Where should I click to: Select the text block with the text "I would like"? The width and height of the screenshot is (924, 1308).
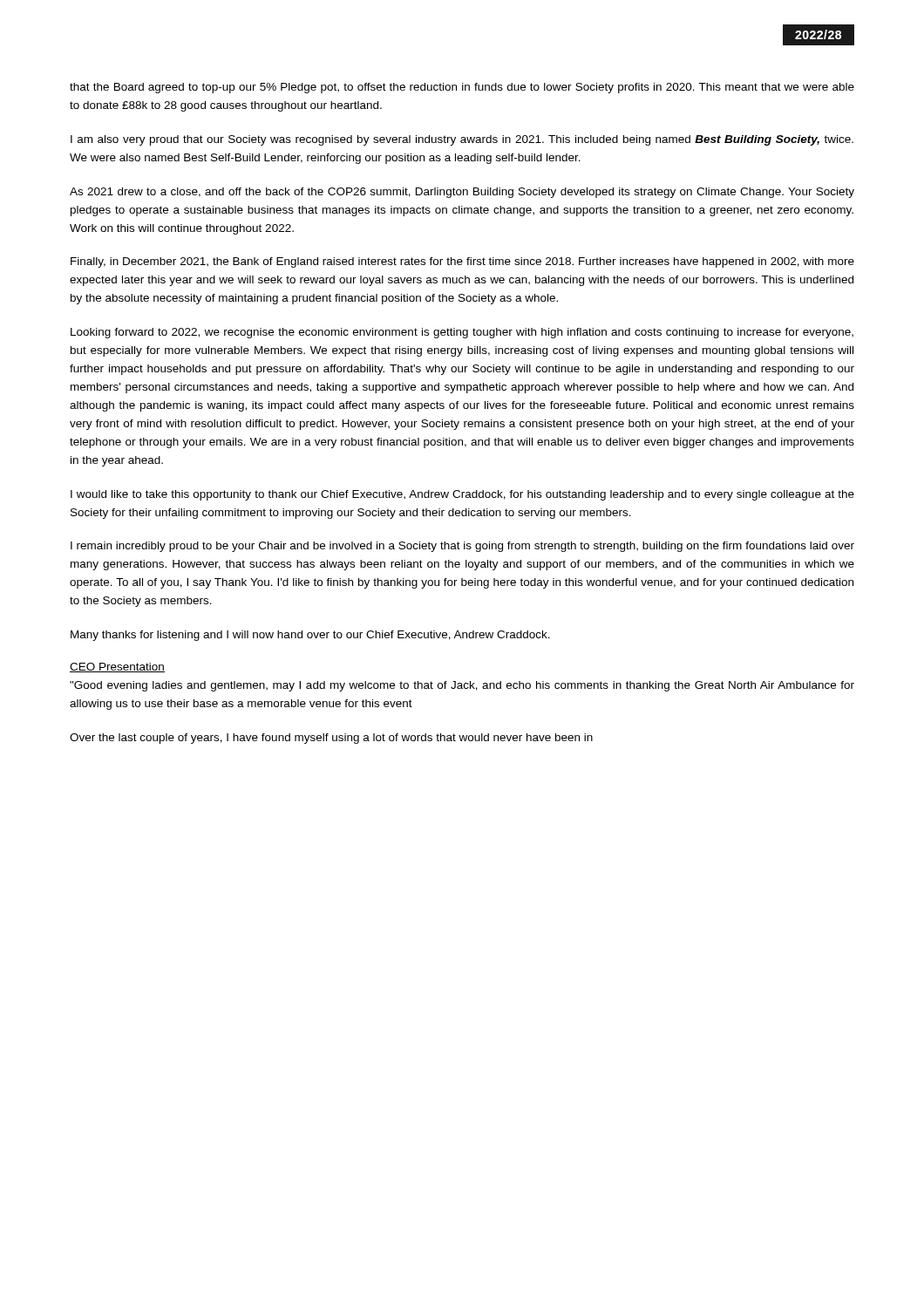point(462,503)
